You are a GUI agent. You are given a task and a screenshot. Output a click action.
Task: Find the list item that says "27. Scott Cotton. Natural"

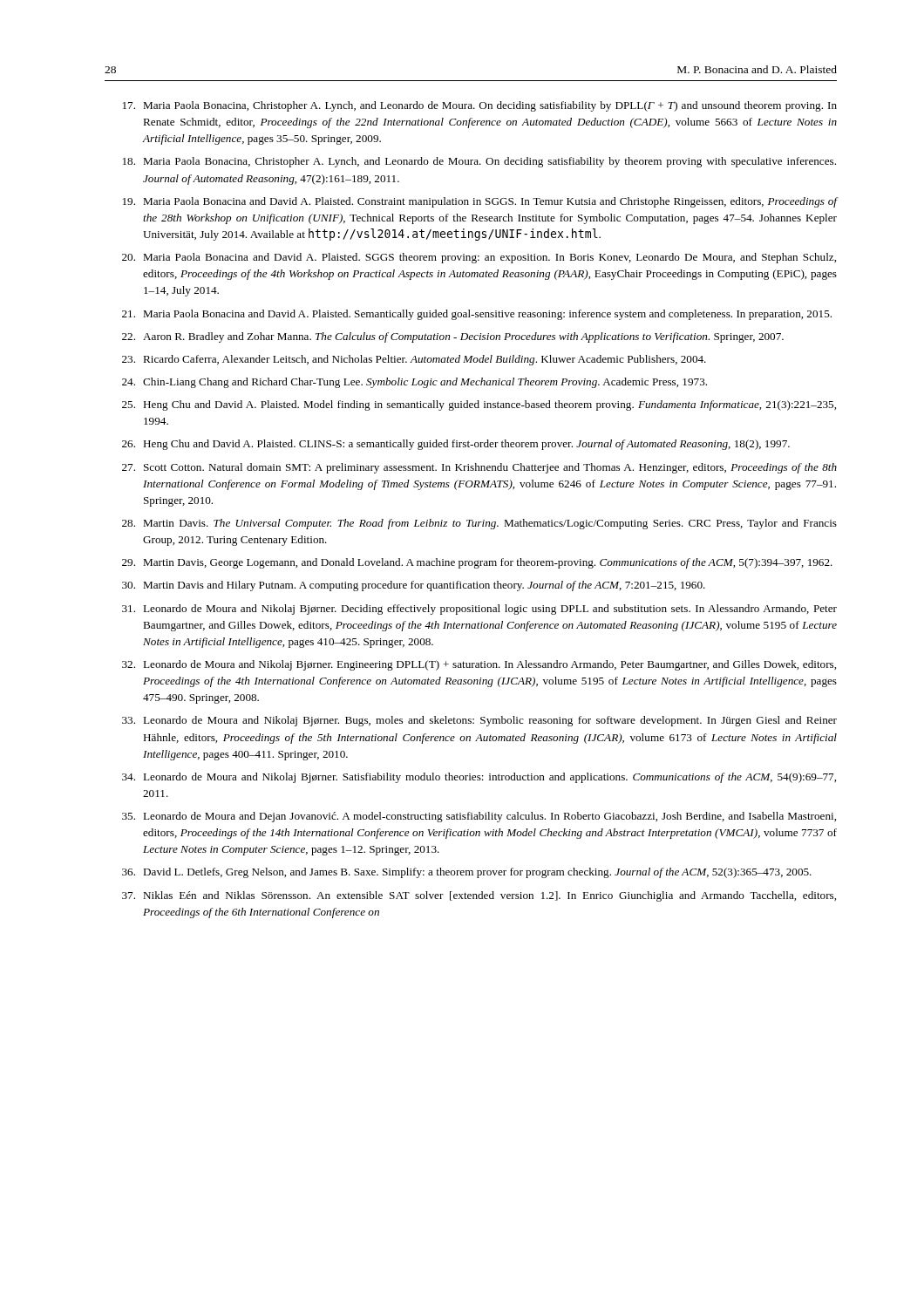tap(471, 483)
